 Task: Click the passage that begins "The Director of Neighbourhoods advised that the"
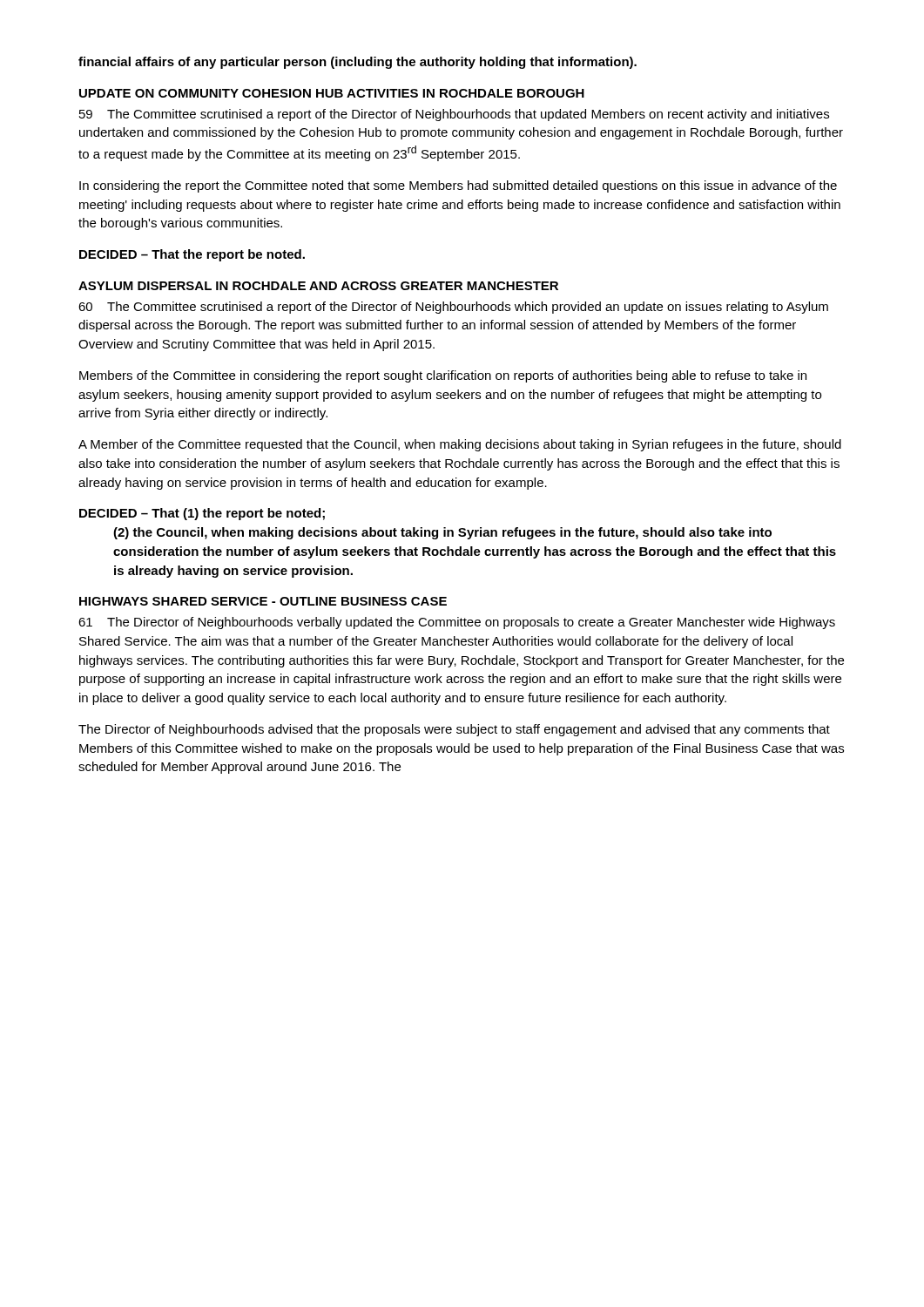click(462, 748)
